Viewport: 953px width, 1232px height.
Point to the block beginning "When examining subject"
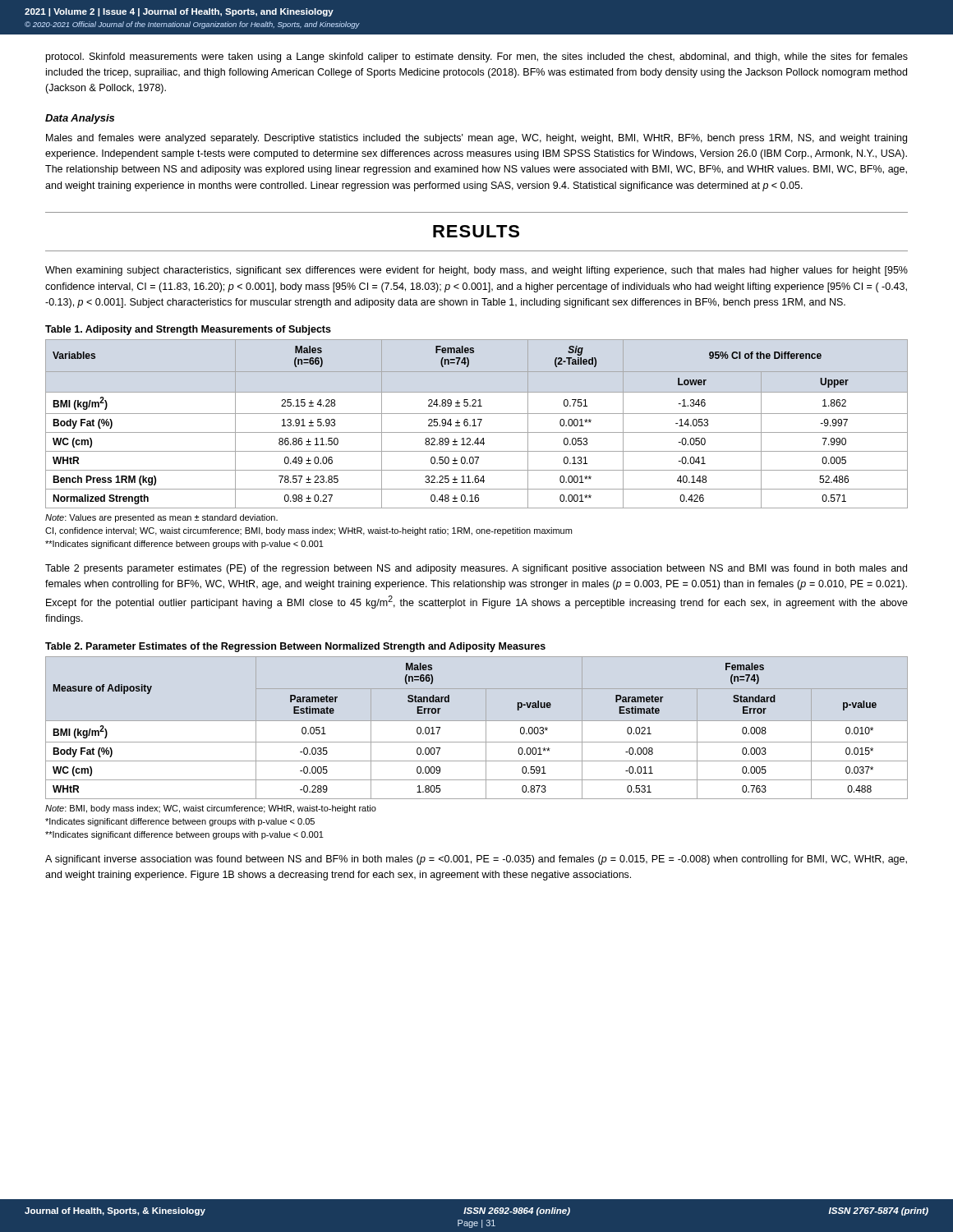coord(476,286)
